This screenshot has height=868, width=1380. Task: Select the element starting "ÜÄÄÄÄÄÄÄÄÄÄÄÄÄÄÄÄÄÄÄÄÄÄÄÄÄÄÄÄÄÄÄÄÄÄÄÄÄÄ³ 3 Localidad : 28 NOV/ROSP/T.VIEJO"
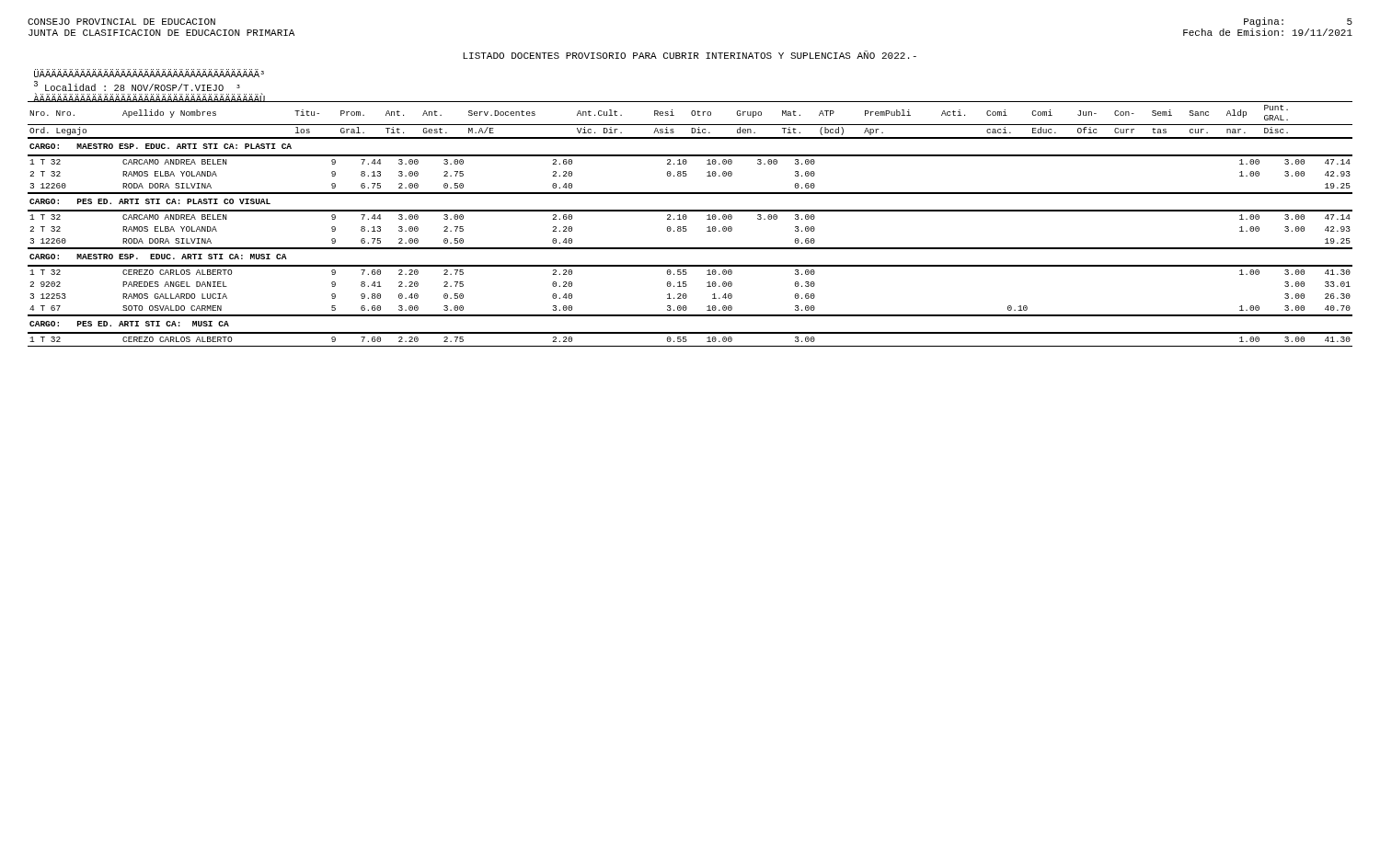tap(146, 87)
